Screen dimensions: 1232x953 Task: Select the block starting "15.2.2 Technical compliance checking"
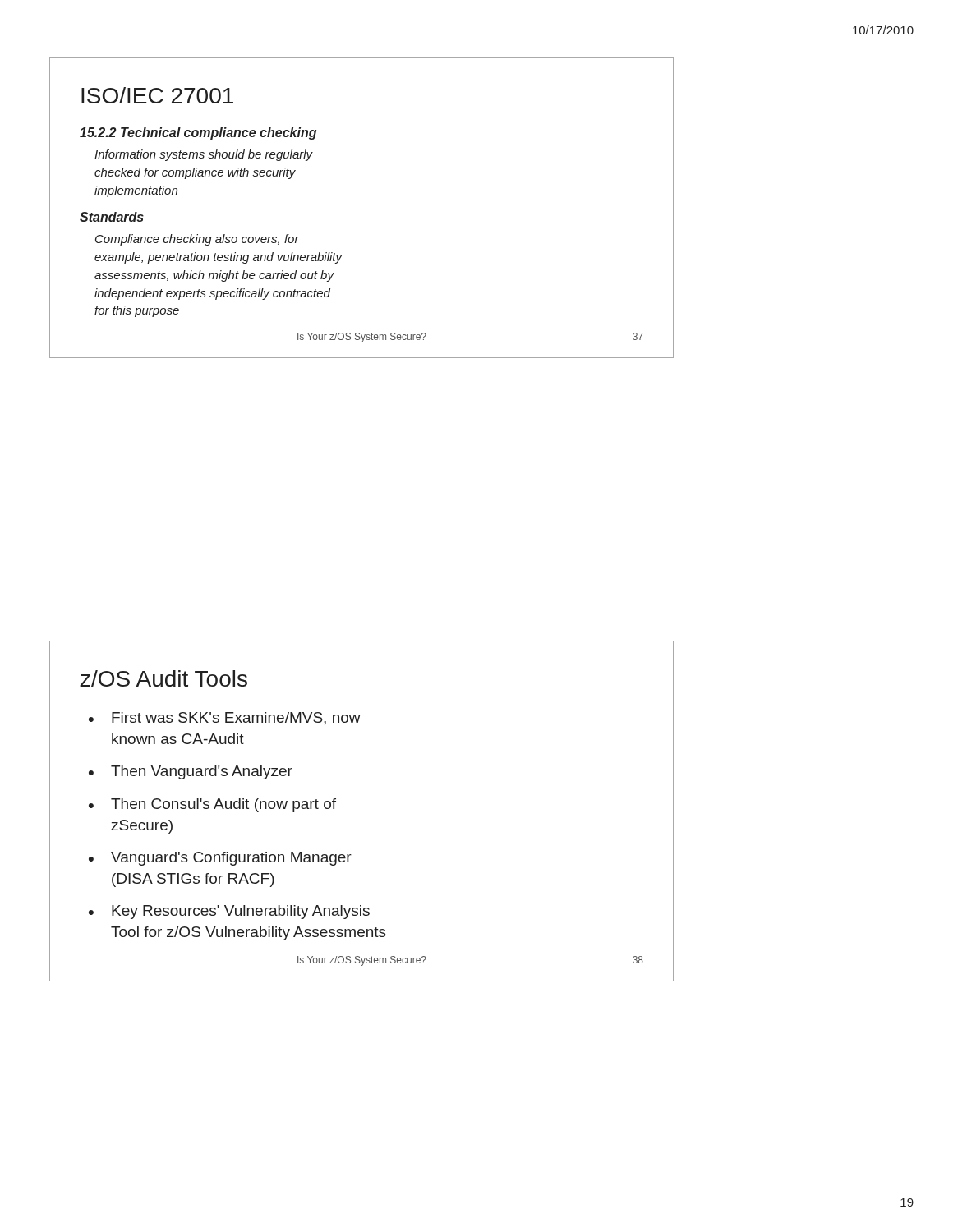tap(198, 133)
